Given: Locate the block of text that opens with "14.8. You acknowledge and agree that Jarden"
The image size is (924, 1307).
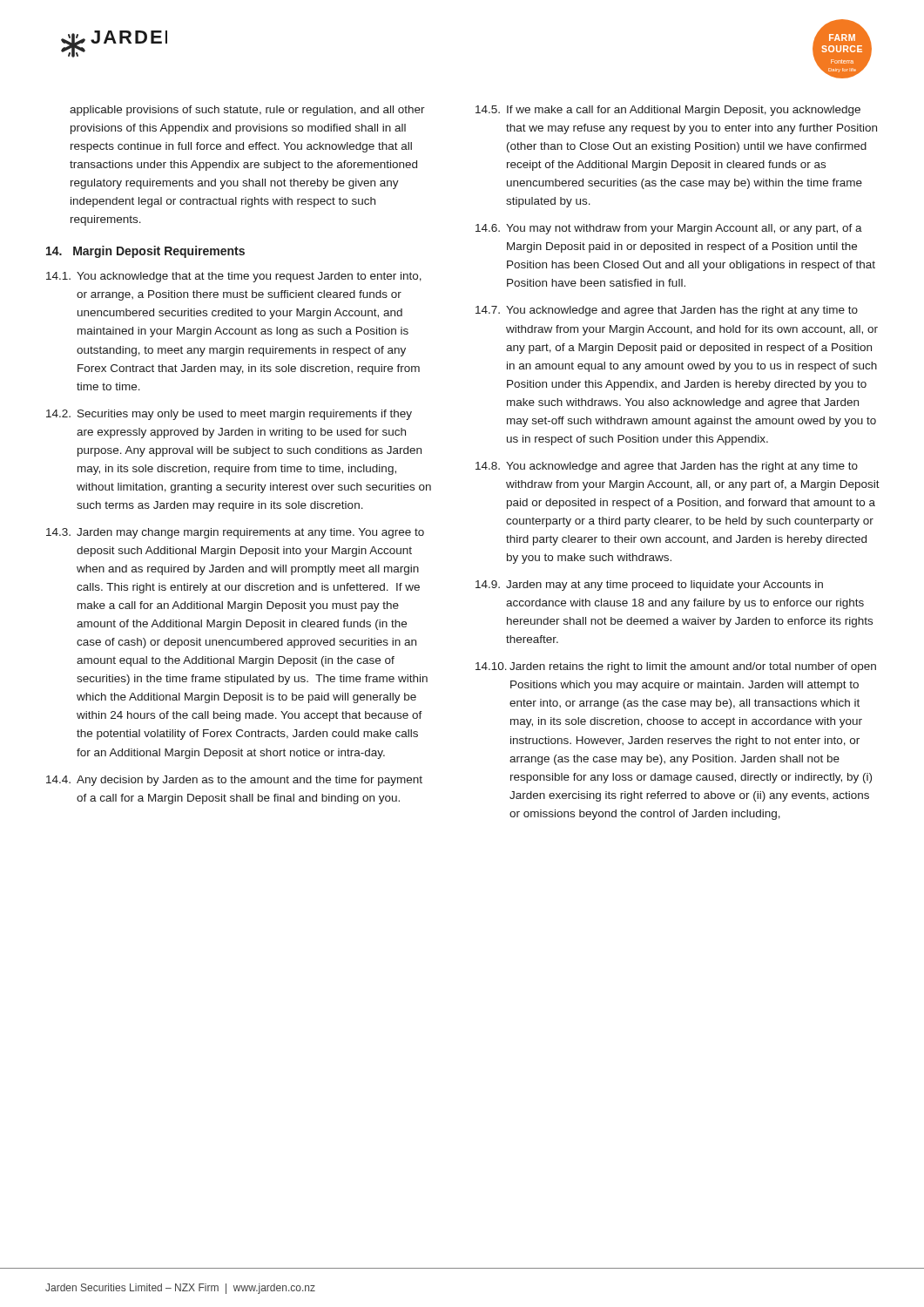Looking at the screenshot, I should (677, 511).
